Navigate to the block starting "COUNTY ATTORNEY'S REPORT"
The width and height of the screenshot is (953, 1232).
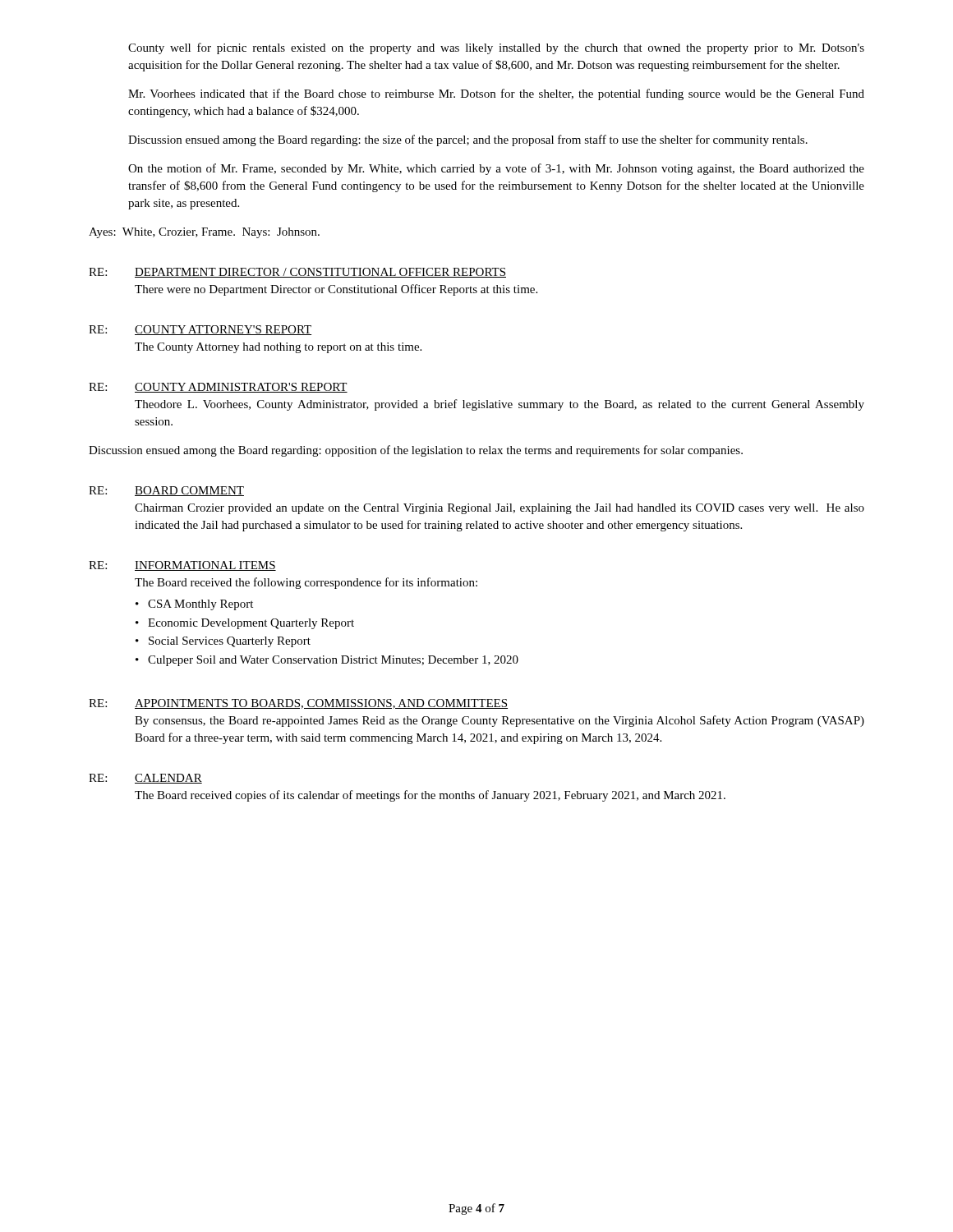click(223, 329)
